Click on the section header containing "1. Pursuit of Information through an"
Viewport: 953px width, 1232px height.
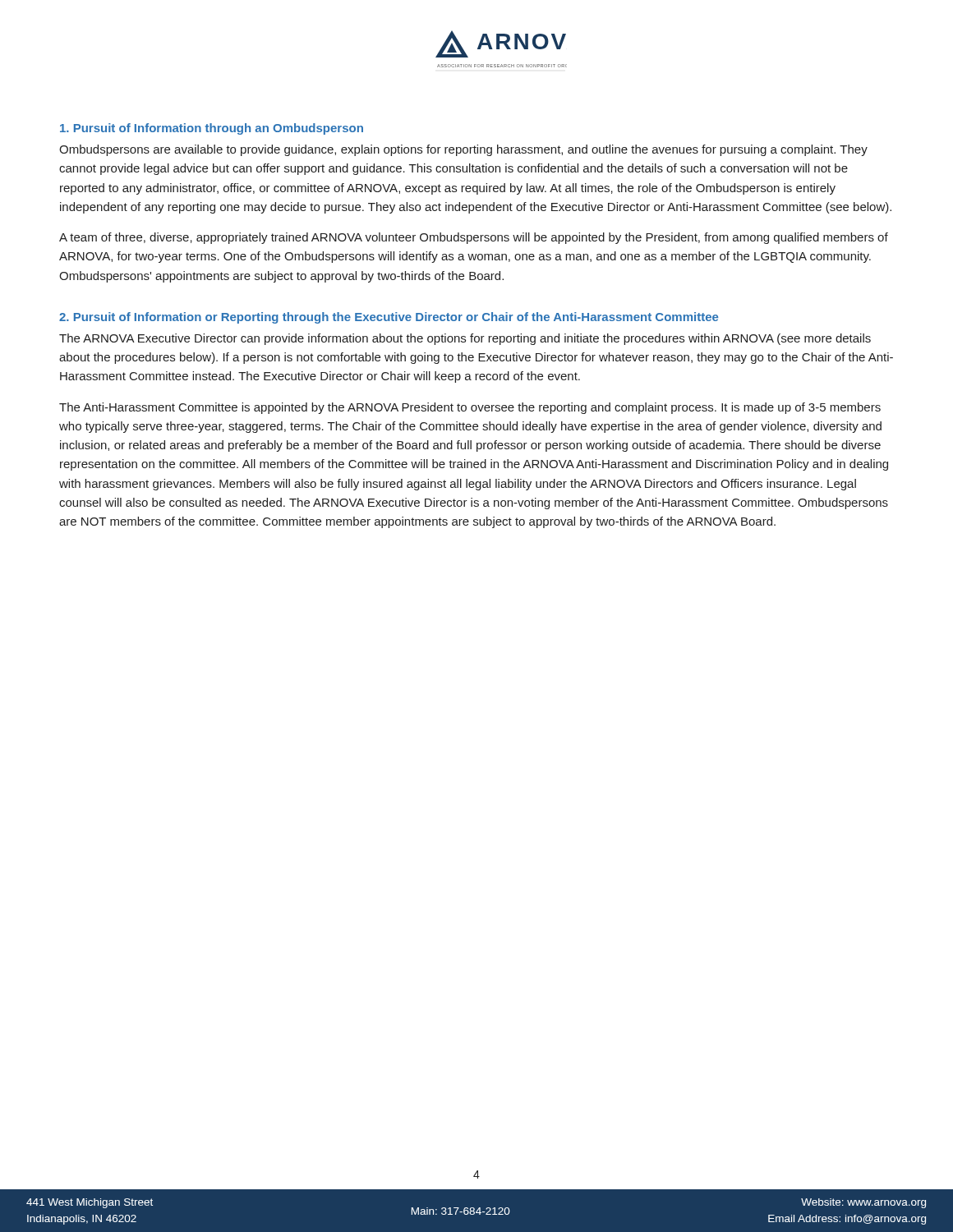click(x=212, y=128)
